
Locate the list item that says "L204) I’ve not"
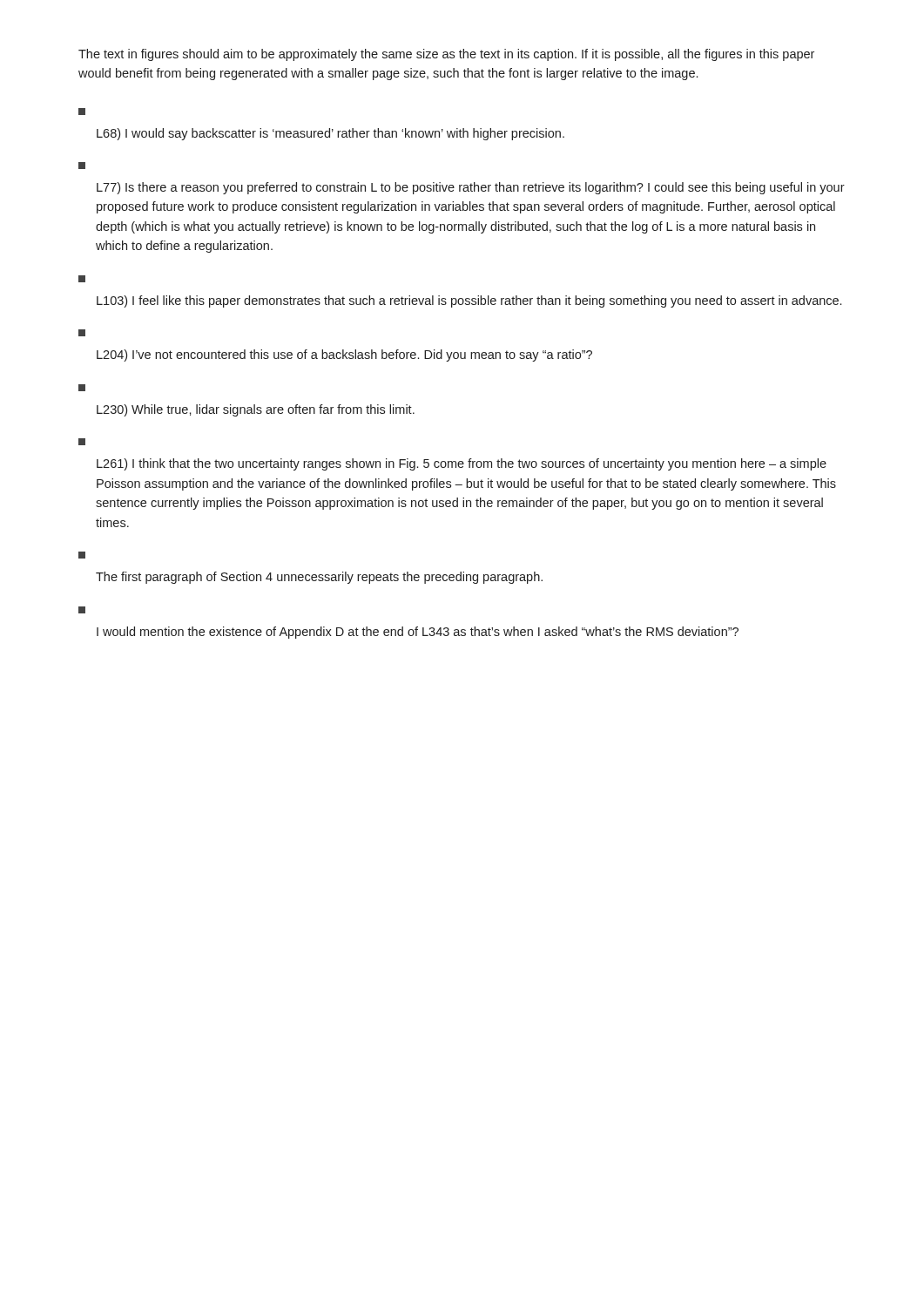[471, 355]
